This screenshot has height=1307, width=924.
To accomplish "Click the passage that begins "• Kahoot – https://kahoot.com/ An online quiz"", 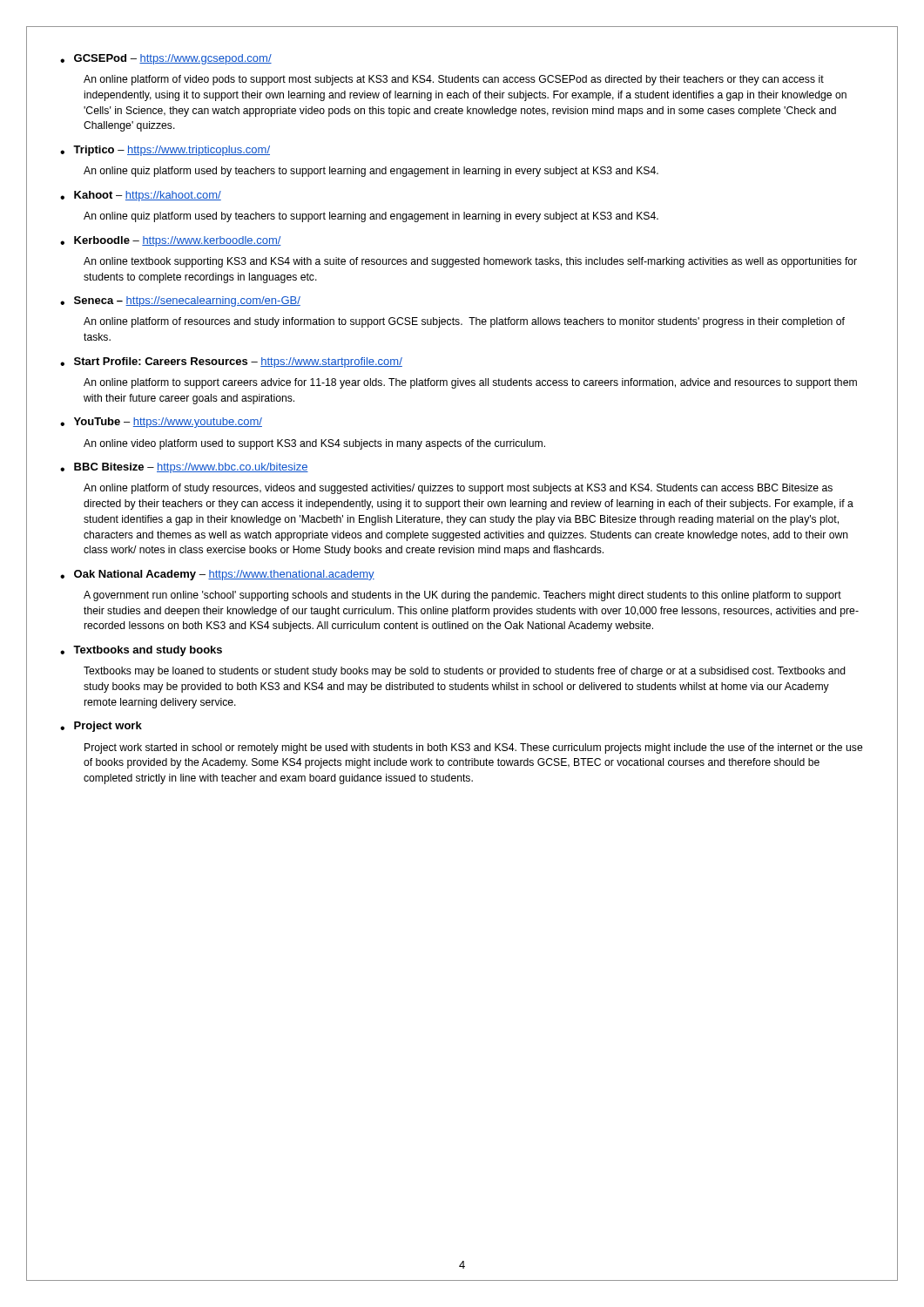I will tap(462, 206).
